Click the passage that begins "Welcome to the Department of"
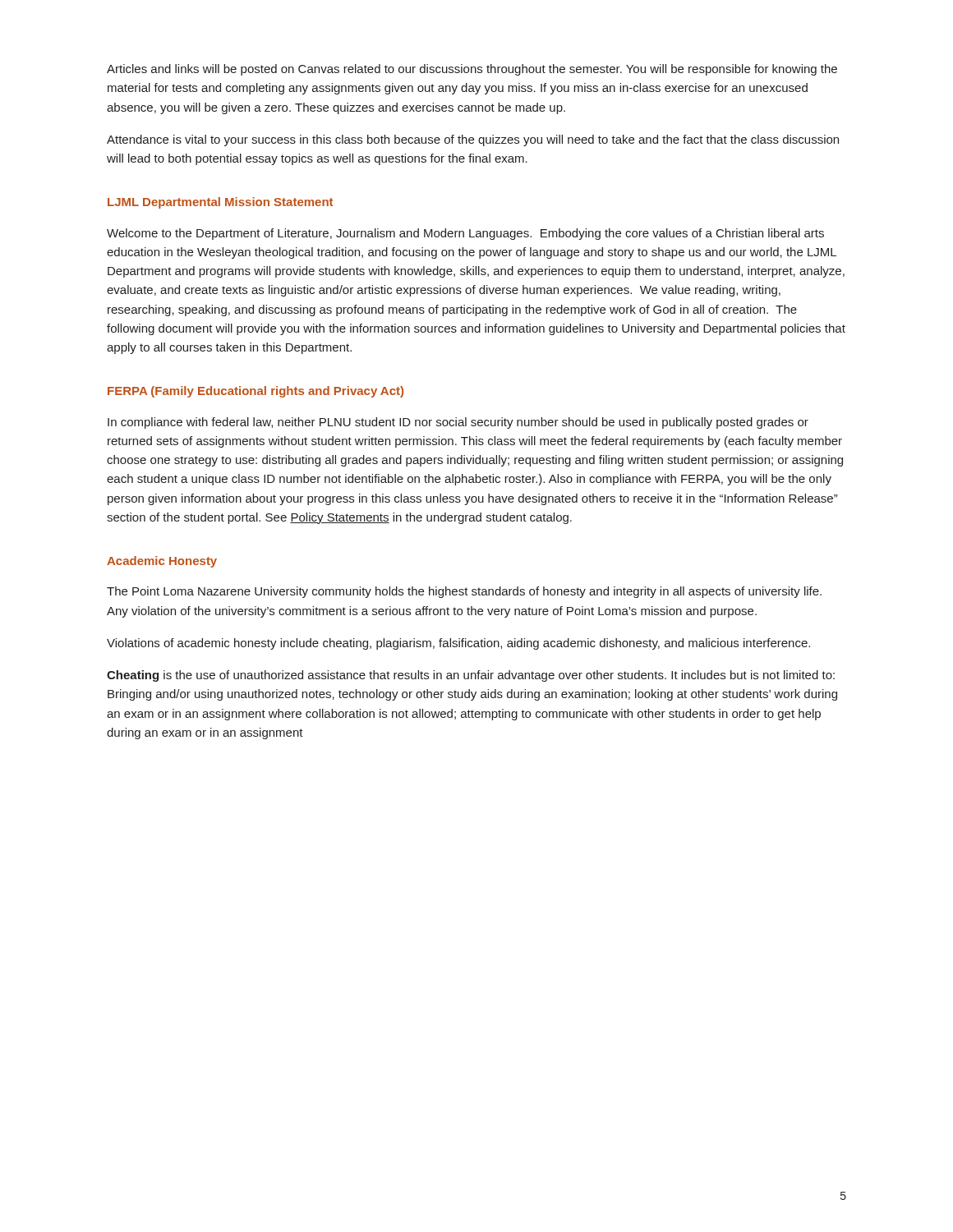 pos(476,290)
